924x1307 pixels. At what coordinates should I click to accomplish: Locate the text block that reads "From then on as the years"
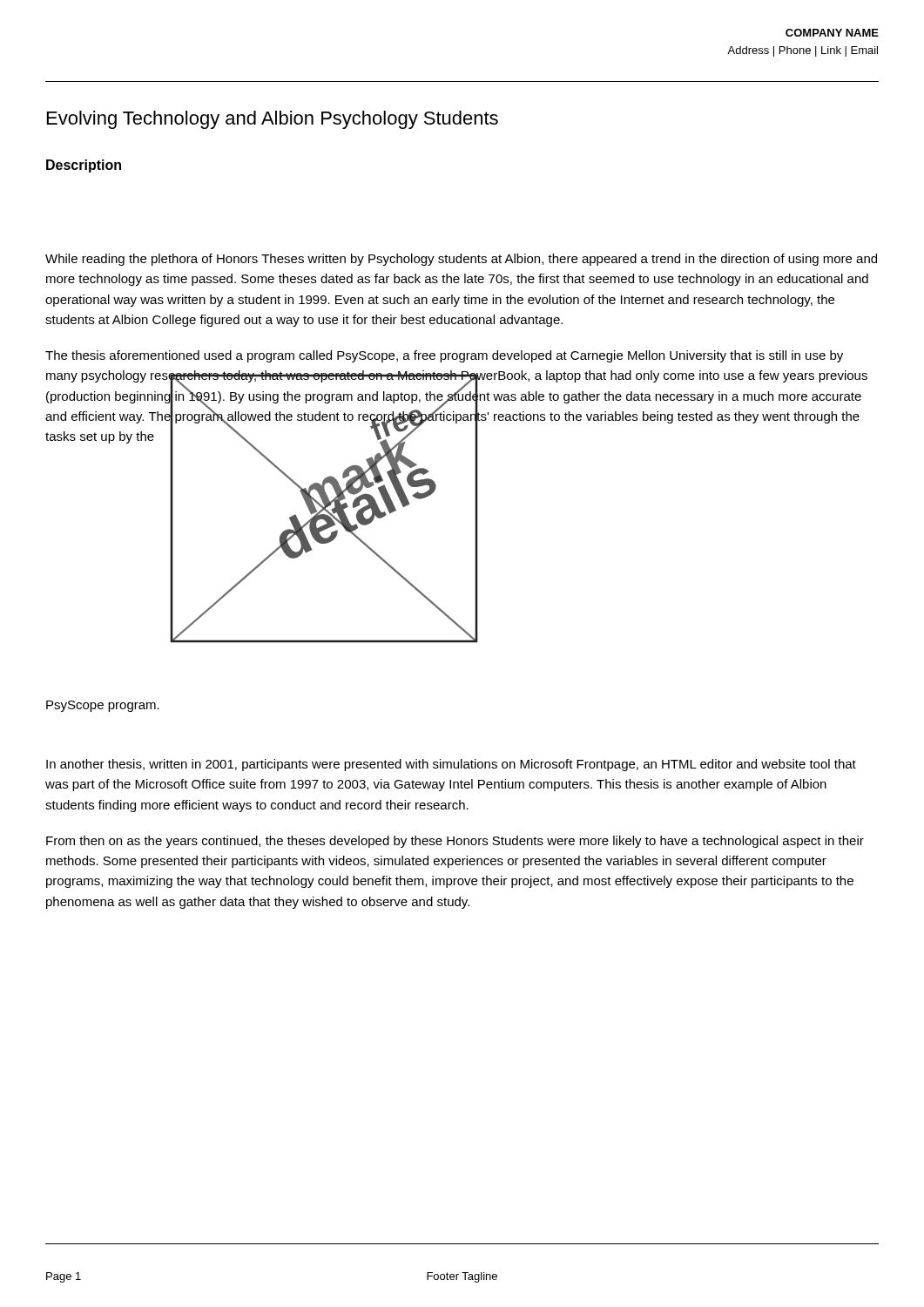[x=454, y=871]
